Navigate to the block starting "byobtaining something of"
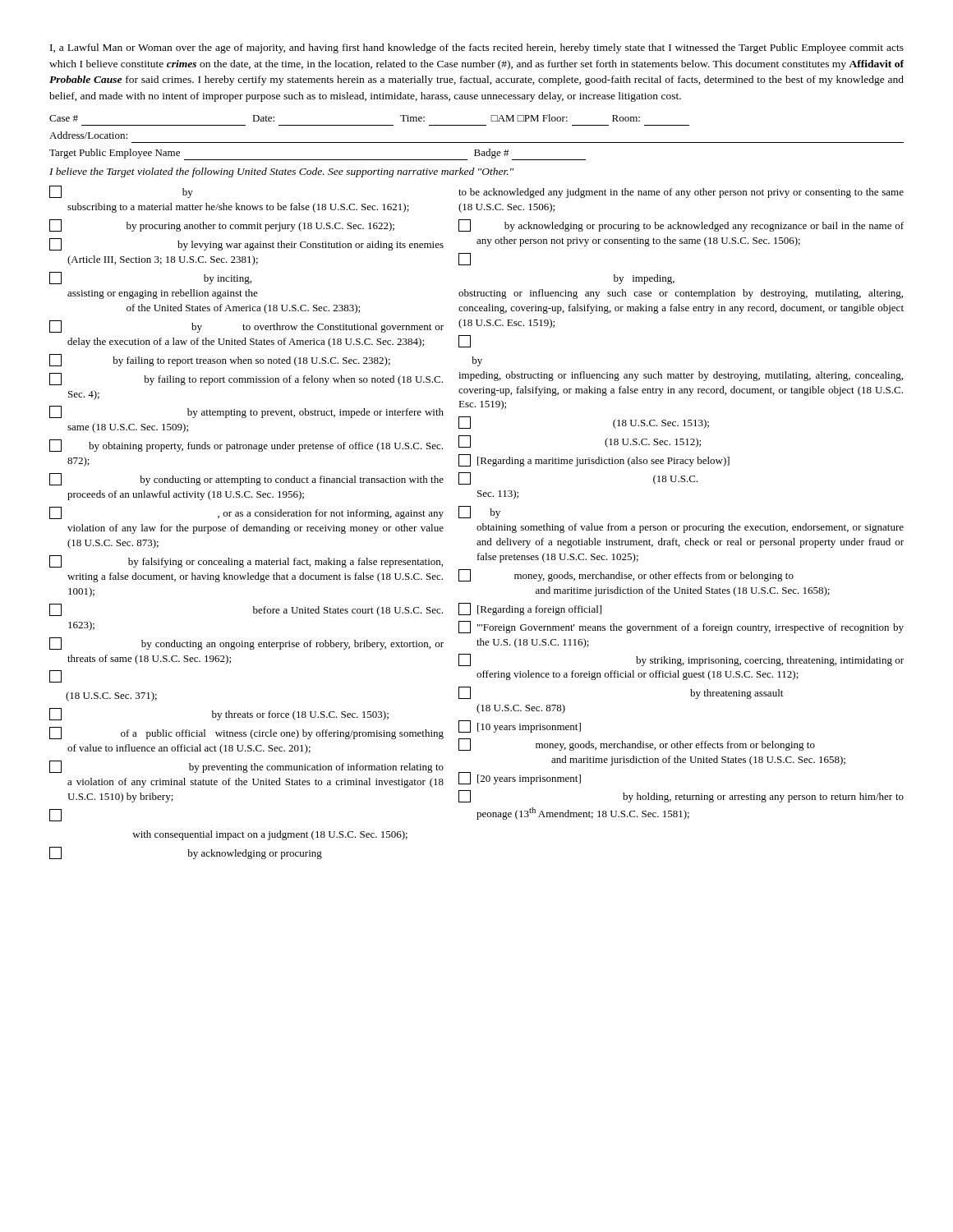Screen dimensions: 1232x953 681,535
